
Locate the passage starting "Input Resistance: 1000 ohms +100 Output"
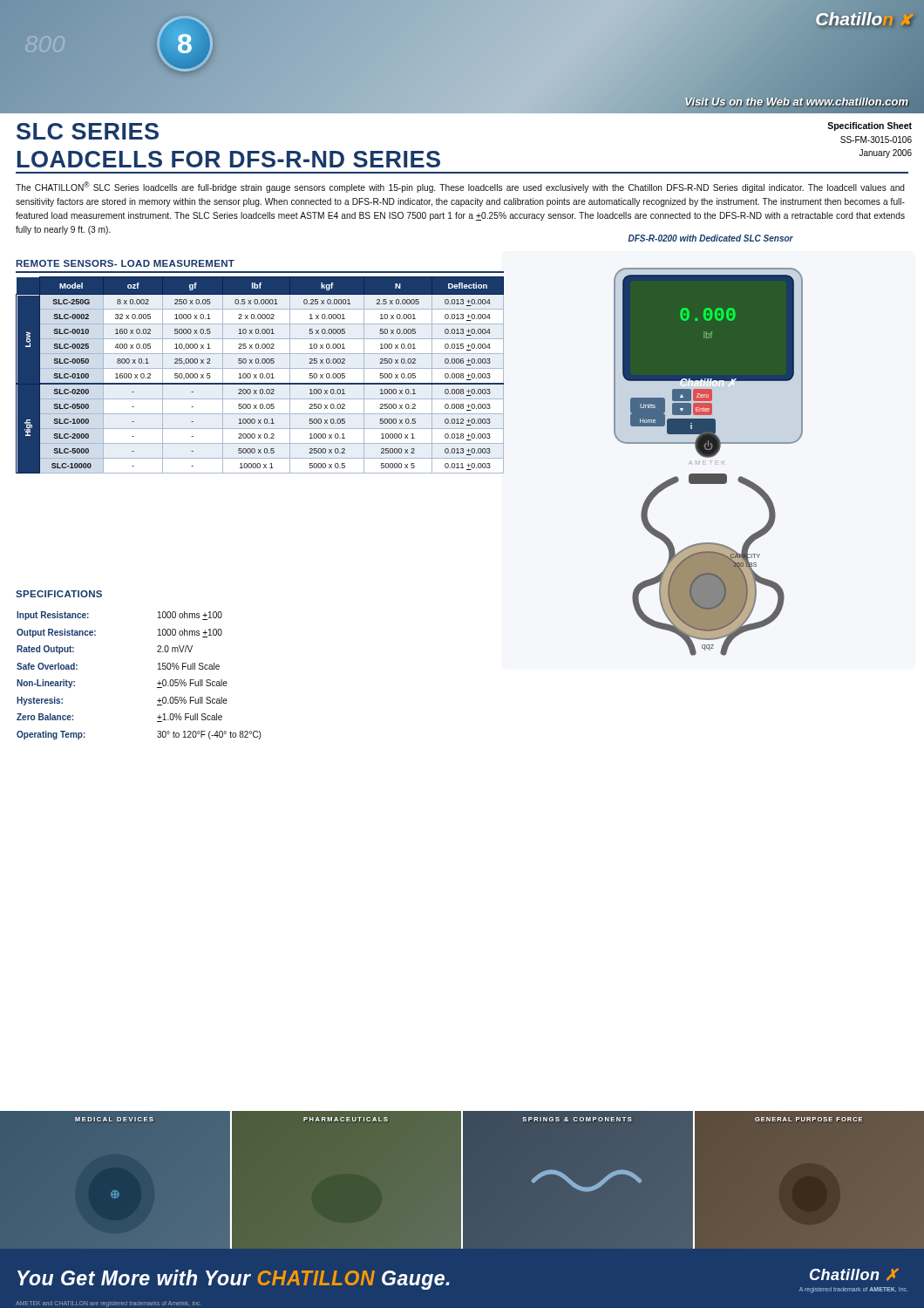coord(51,615)
